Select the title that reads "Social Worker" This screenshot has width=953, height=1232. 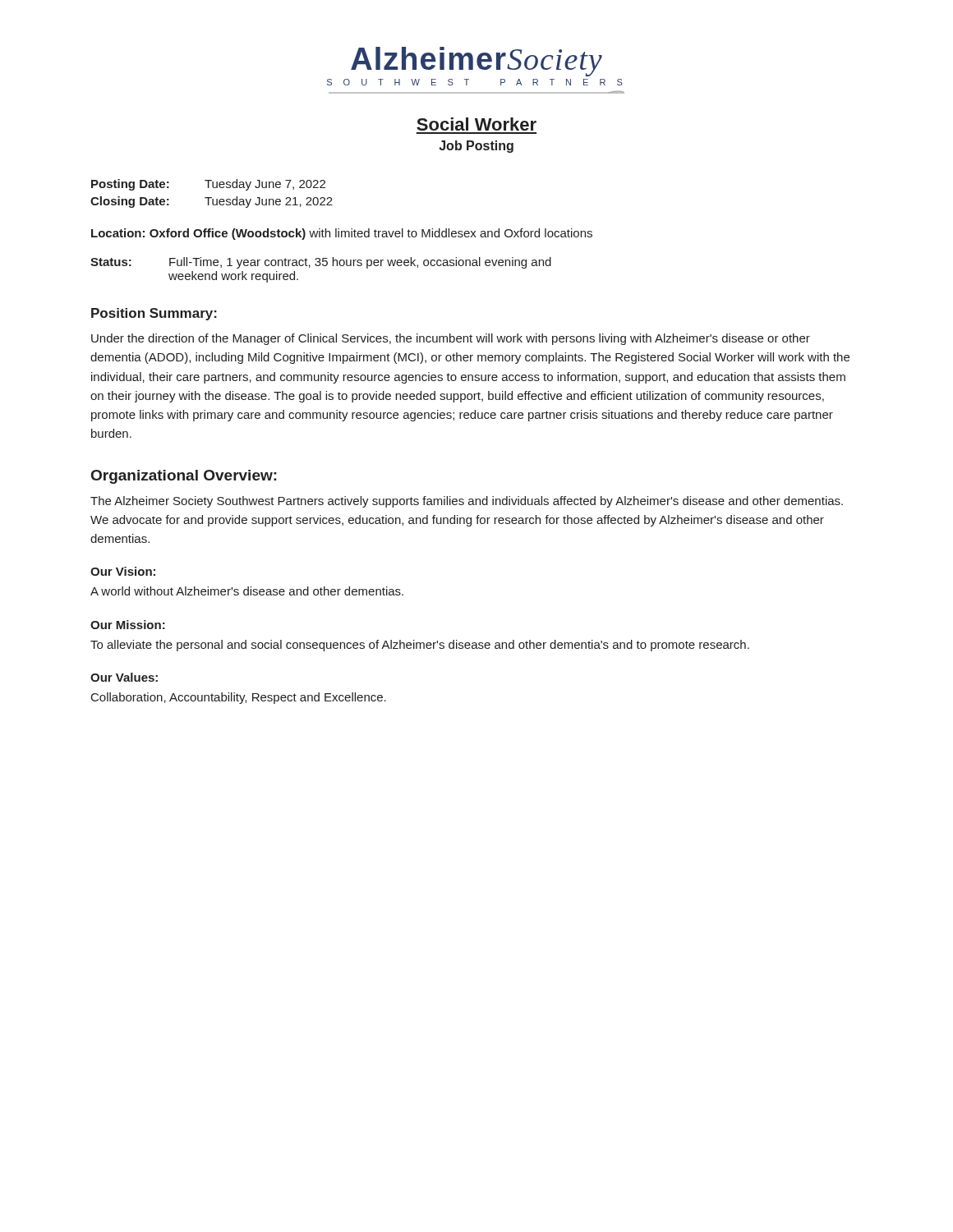click(476, 124)
